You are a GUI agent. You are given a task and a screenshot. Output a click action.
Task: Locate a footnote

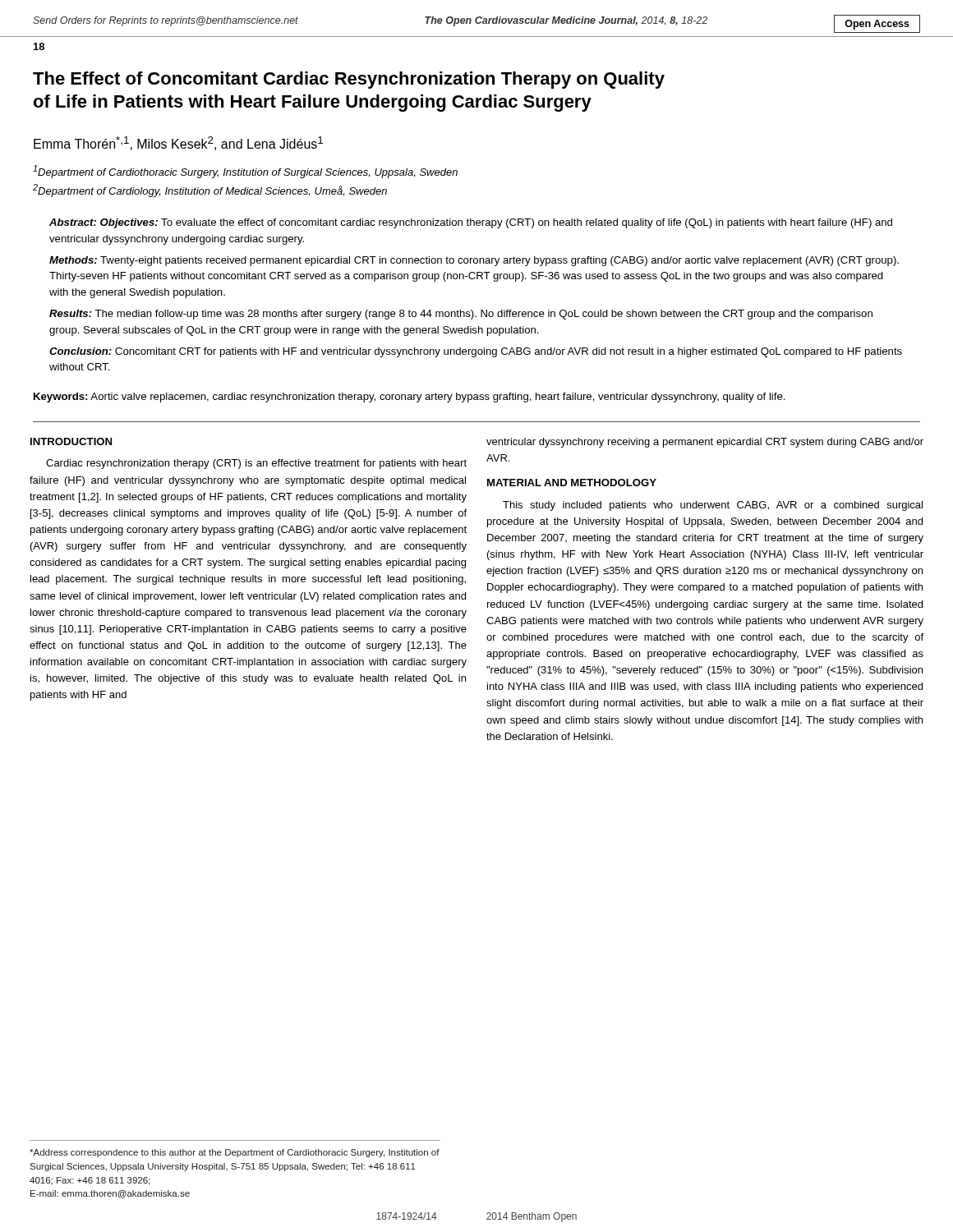pyautogui.click(x=234, y=1173)
